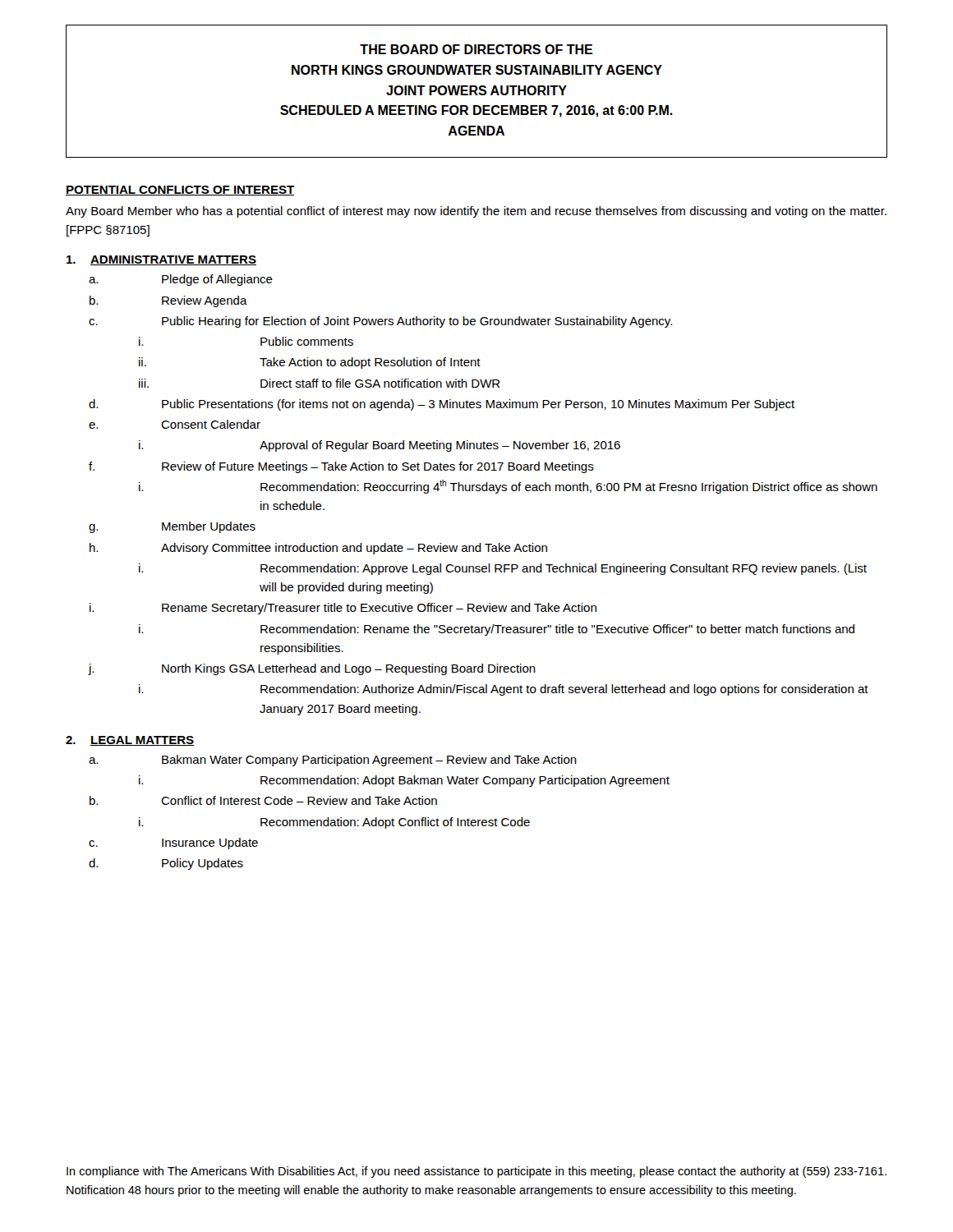Find the list item containing "i. Recommendation: Authorize Admin/Fiscal Agent to draft"

[476, 699]
